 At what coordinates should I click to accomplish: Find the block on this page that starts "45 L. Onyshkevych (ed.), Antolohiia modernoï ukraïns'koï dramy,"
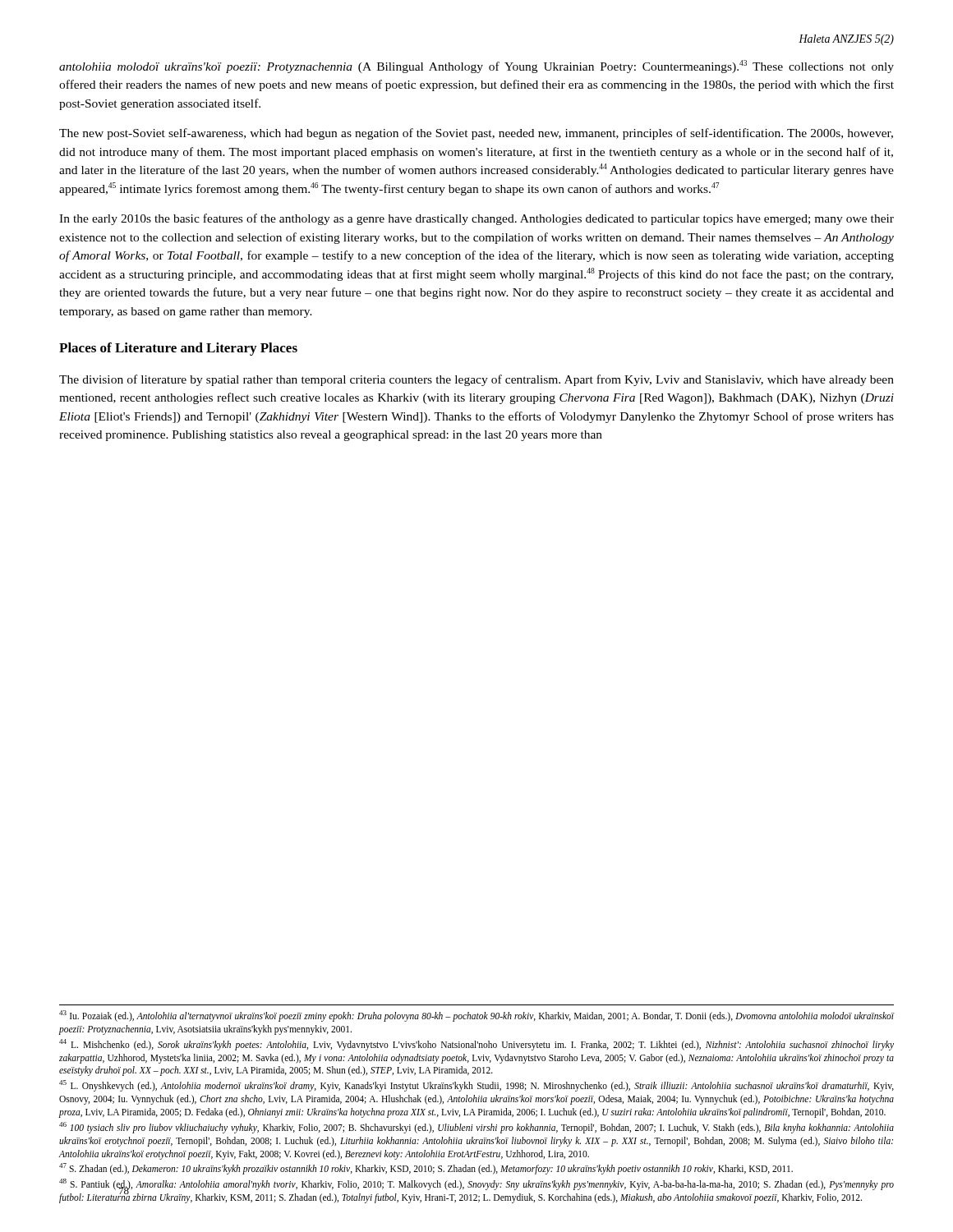476,1099
